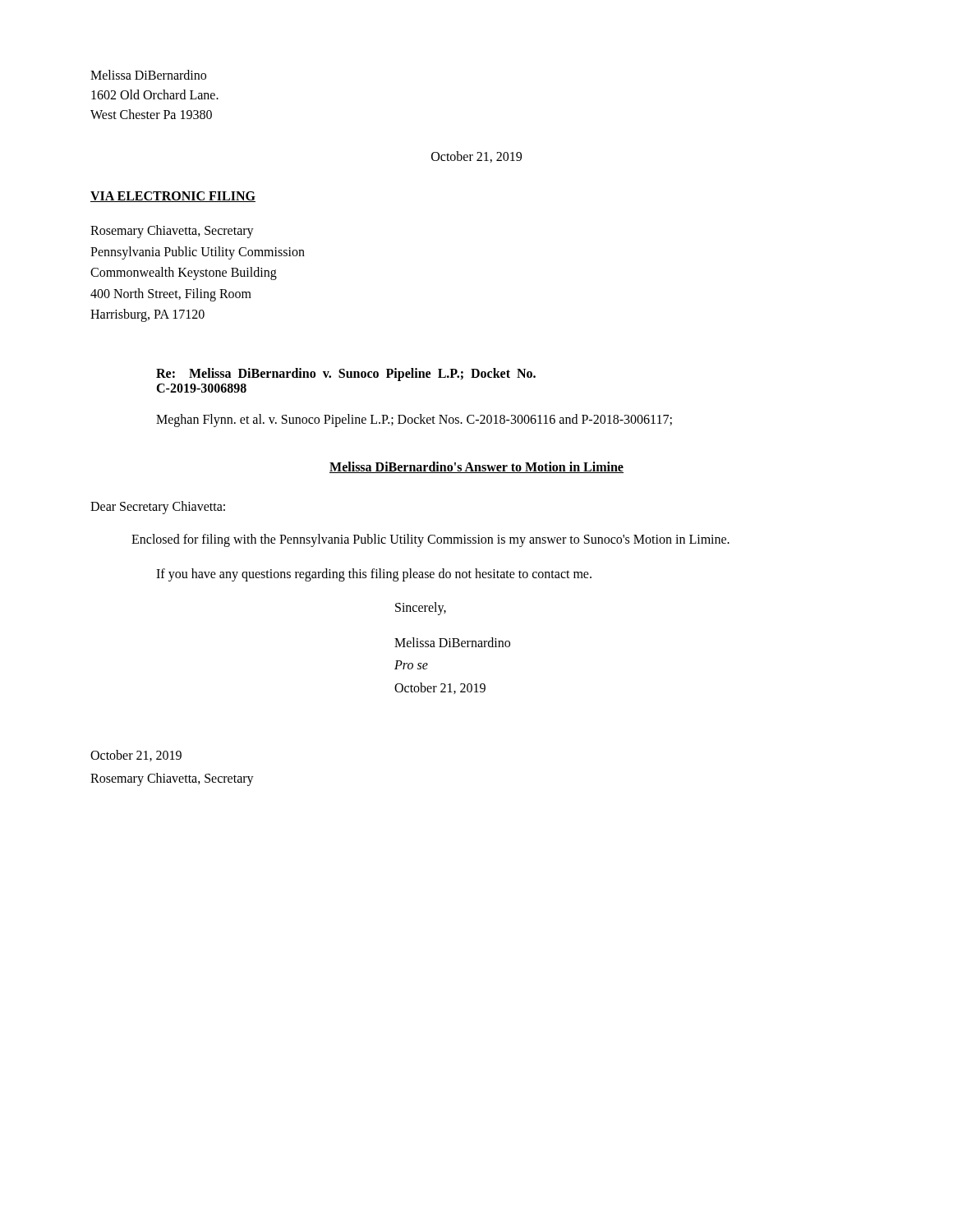Click on the text block that reads "If you have"
The image size is (953, 1232).
[374, 573]
